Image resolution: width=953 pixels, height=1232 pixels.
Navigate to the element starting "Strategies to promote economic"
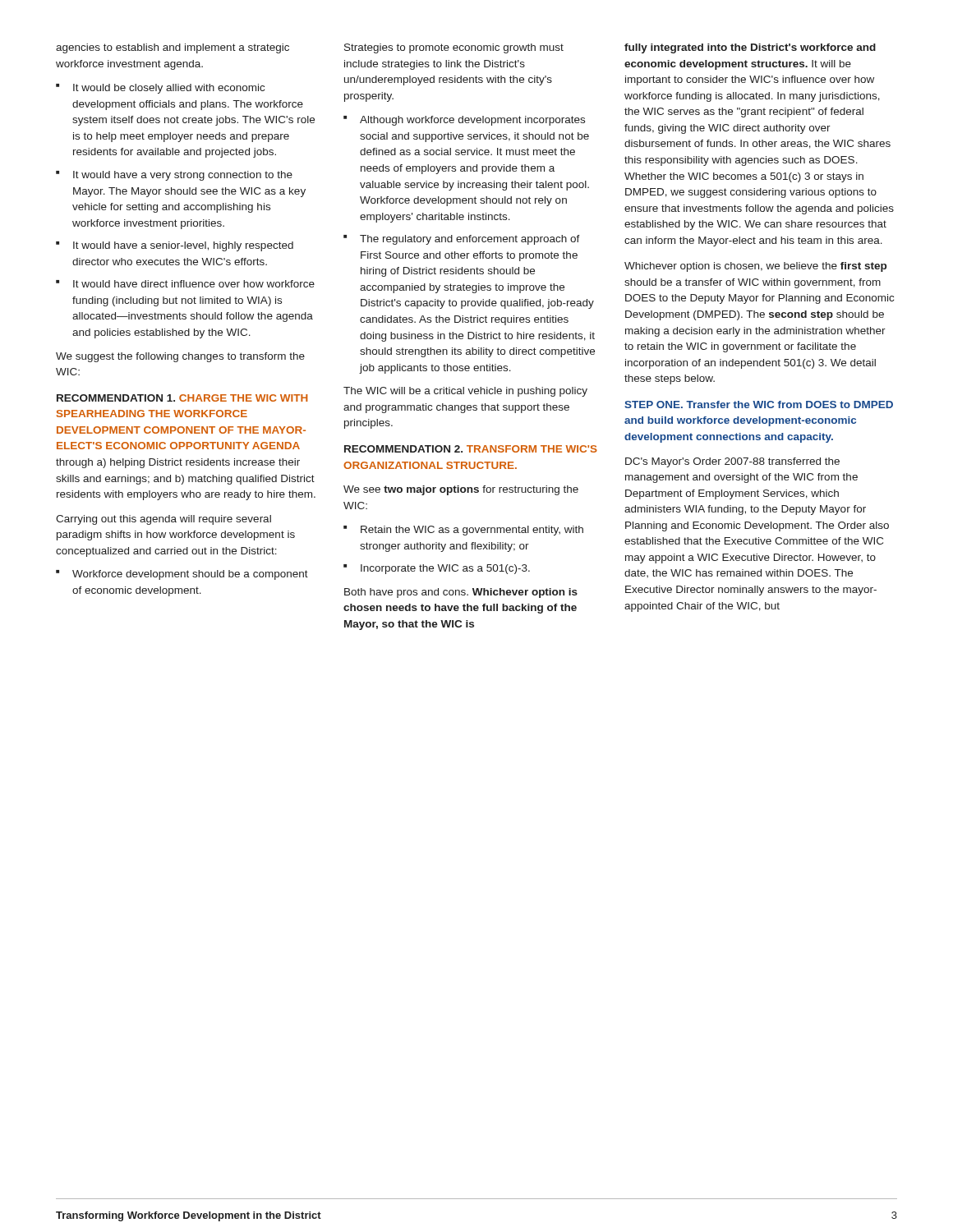(471, 72)
